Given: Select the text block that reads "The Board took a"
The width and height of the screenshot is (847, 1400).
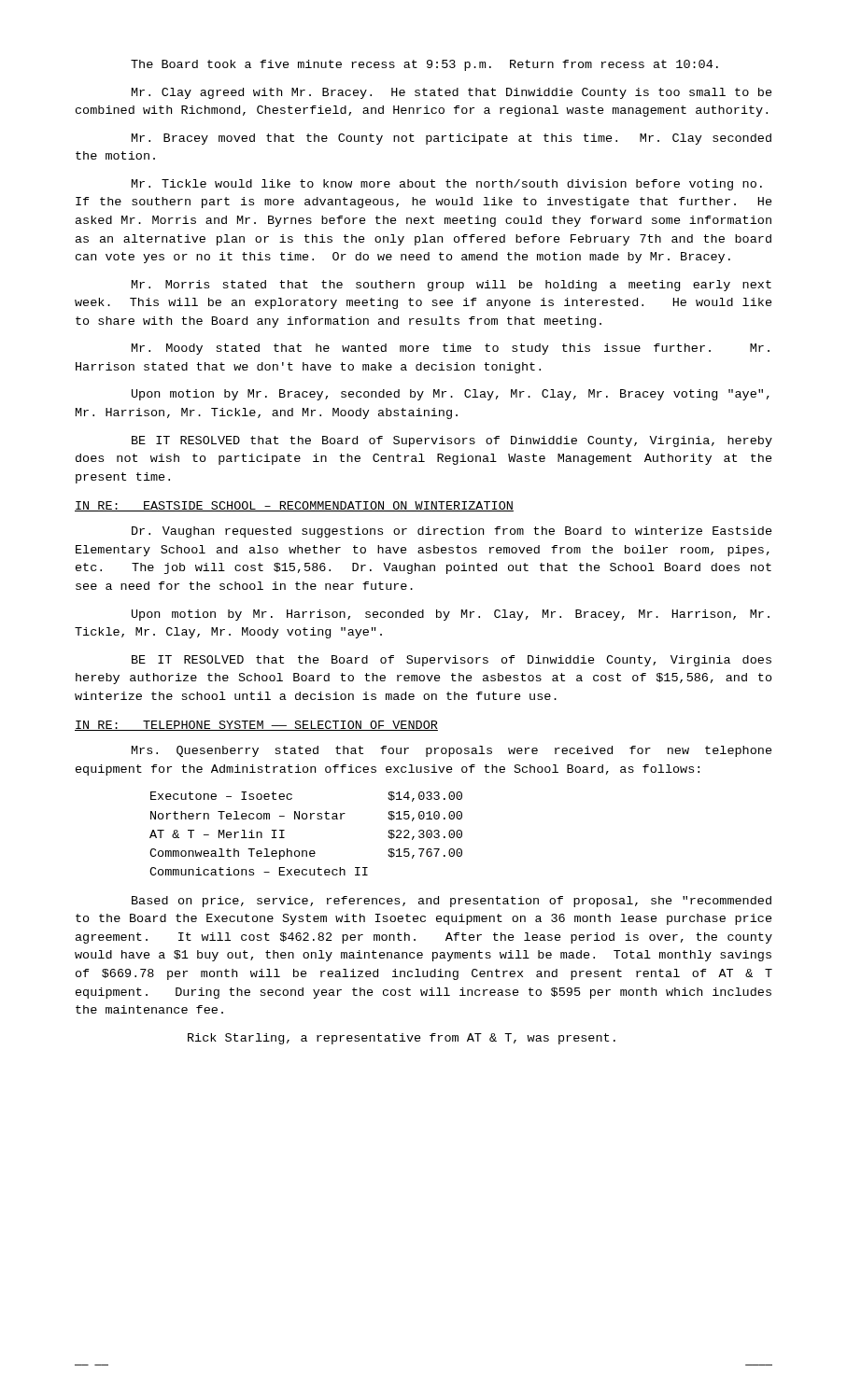Looking at the screenshot, I should click(x=426, y=65).
